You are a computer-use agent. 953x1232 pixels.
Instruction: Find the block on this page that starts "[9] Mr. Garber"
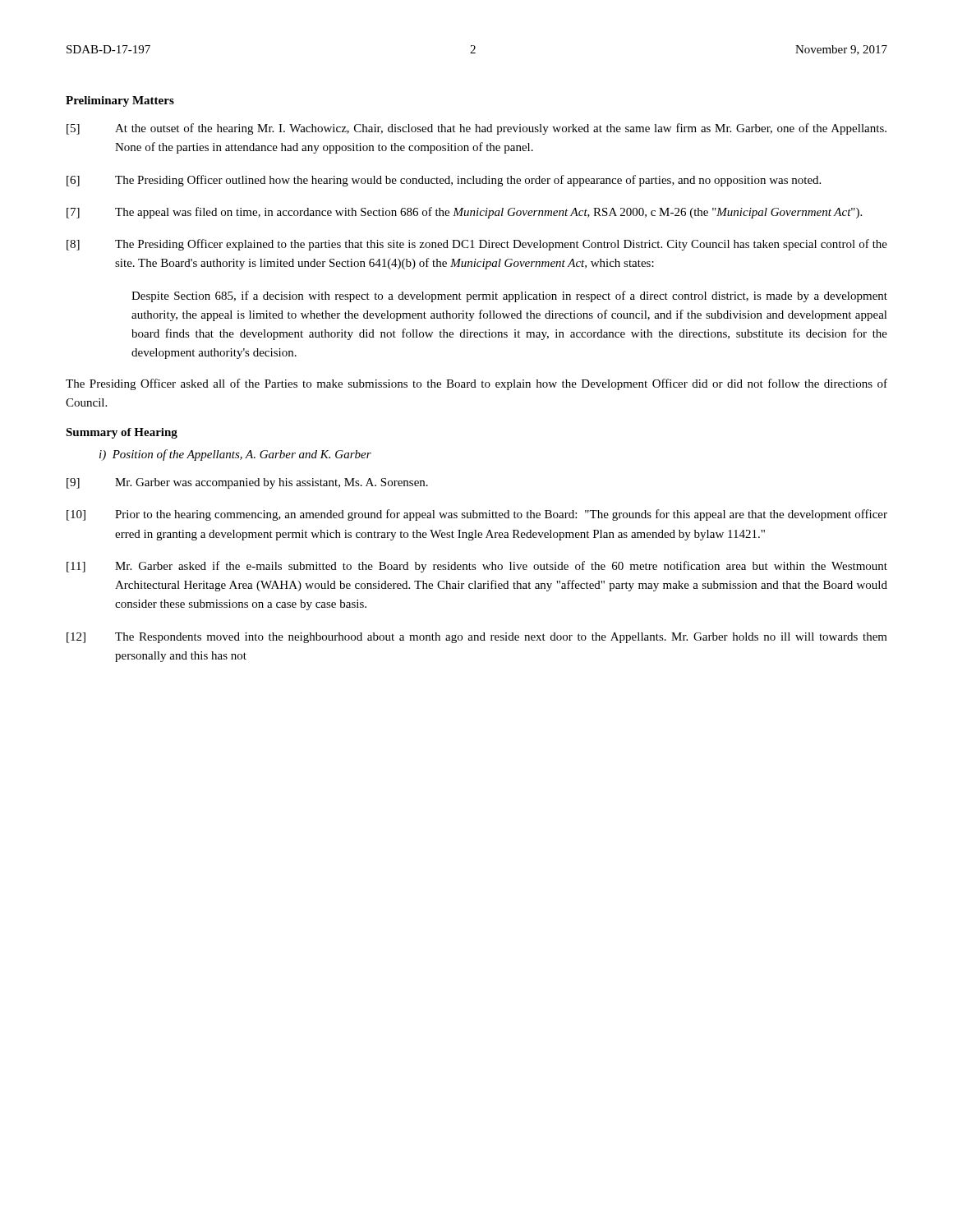(247, 483)
